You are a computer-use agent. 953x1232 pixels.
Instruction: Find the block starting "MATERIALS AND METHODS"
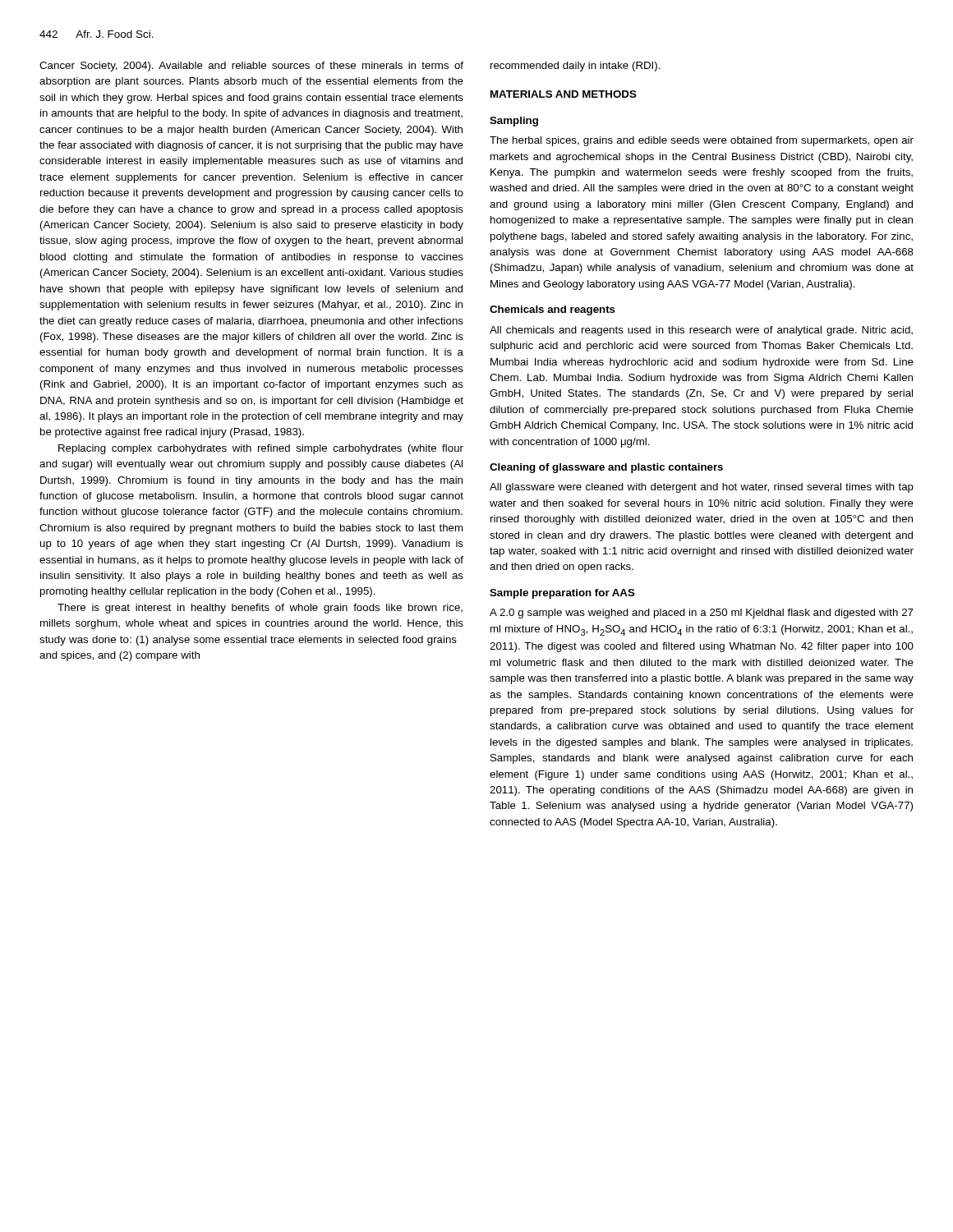tap(563, 94)
